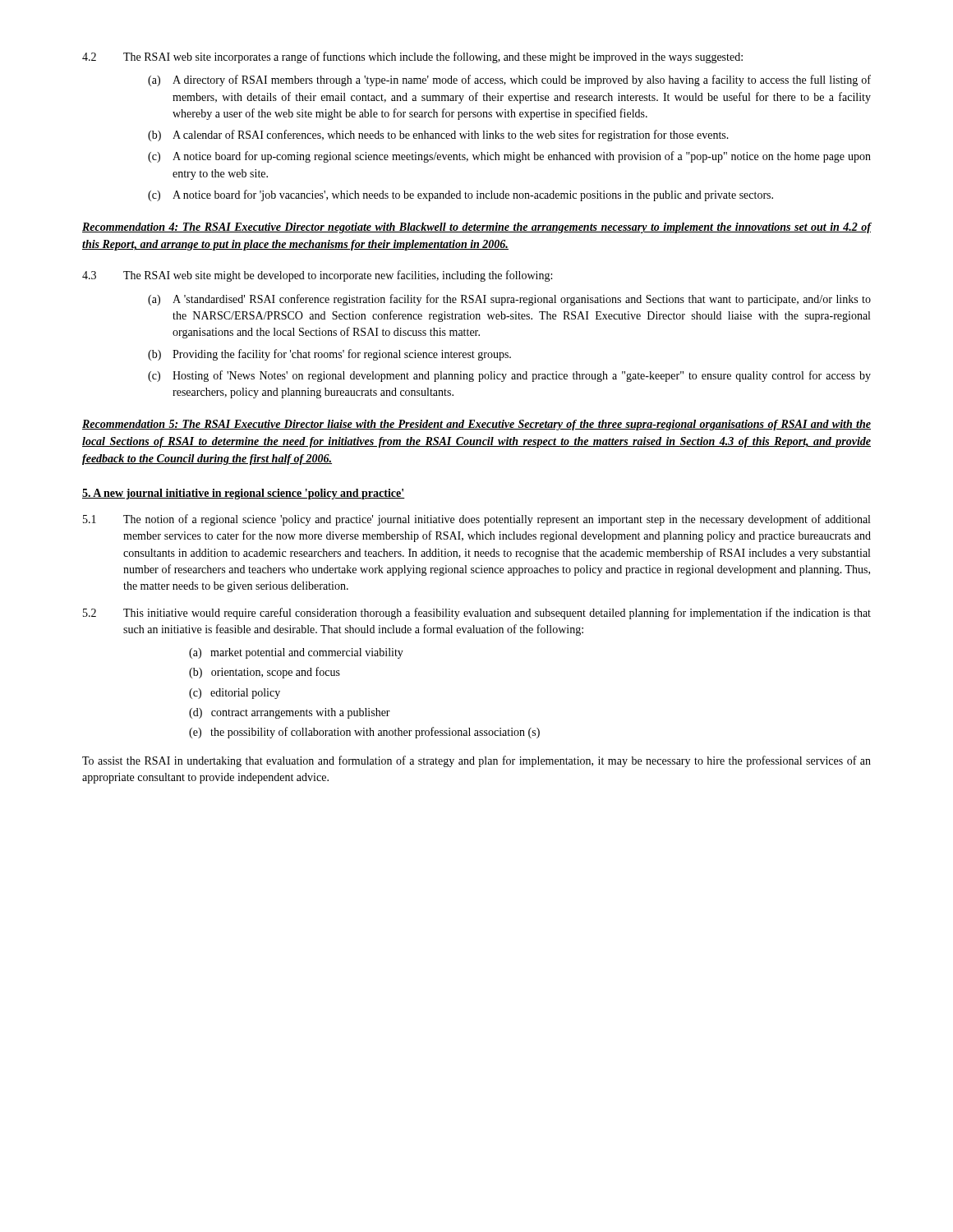Image resolution: width=953 pixels, height=1232 pixels.
Task: Point to the passage starting "(b) A calendar of RSAI"
Action: tap(438, 136)
